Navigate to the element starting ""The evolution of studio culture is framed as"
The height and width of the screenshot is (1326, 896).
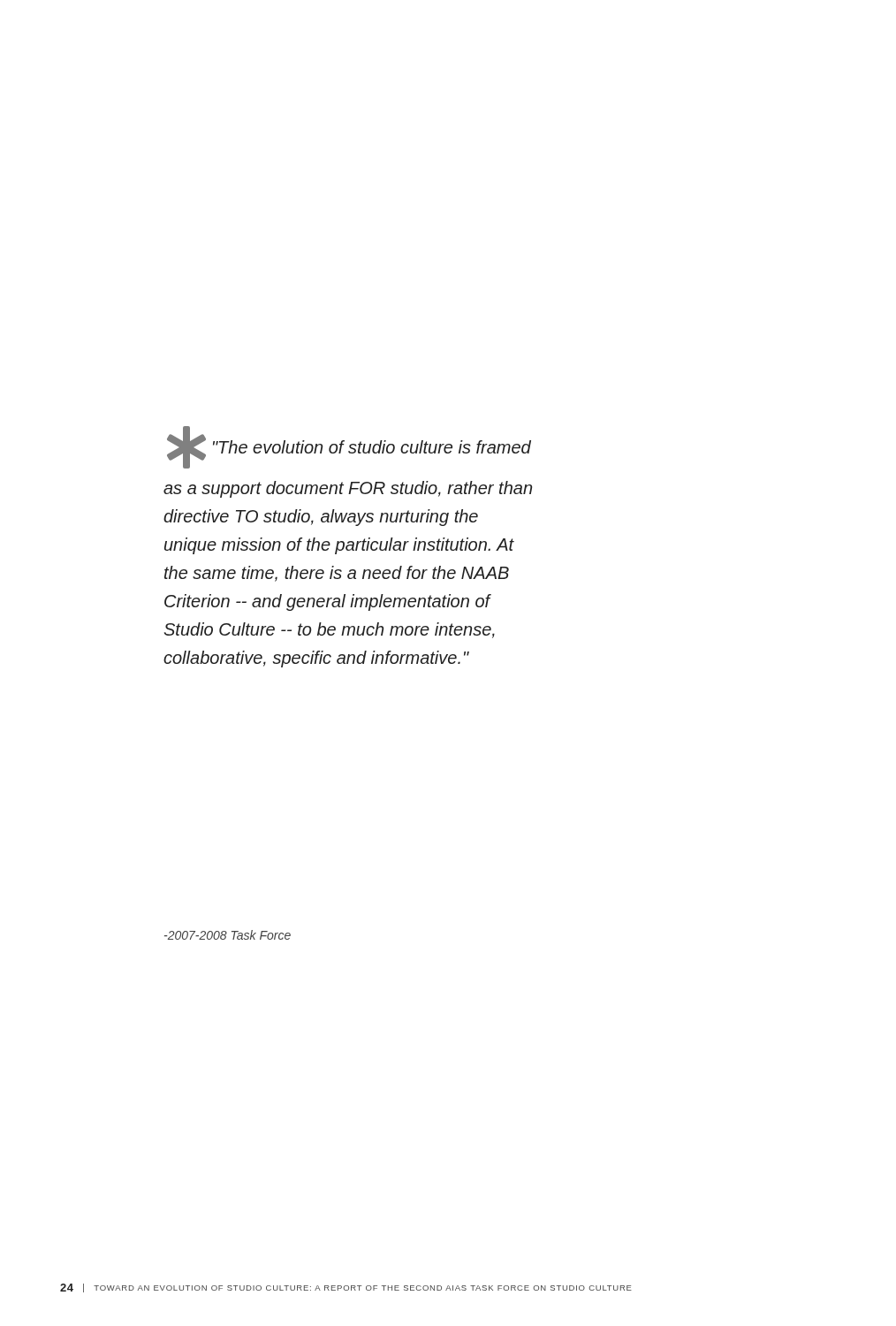click(x=349, y=548)
